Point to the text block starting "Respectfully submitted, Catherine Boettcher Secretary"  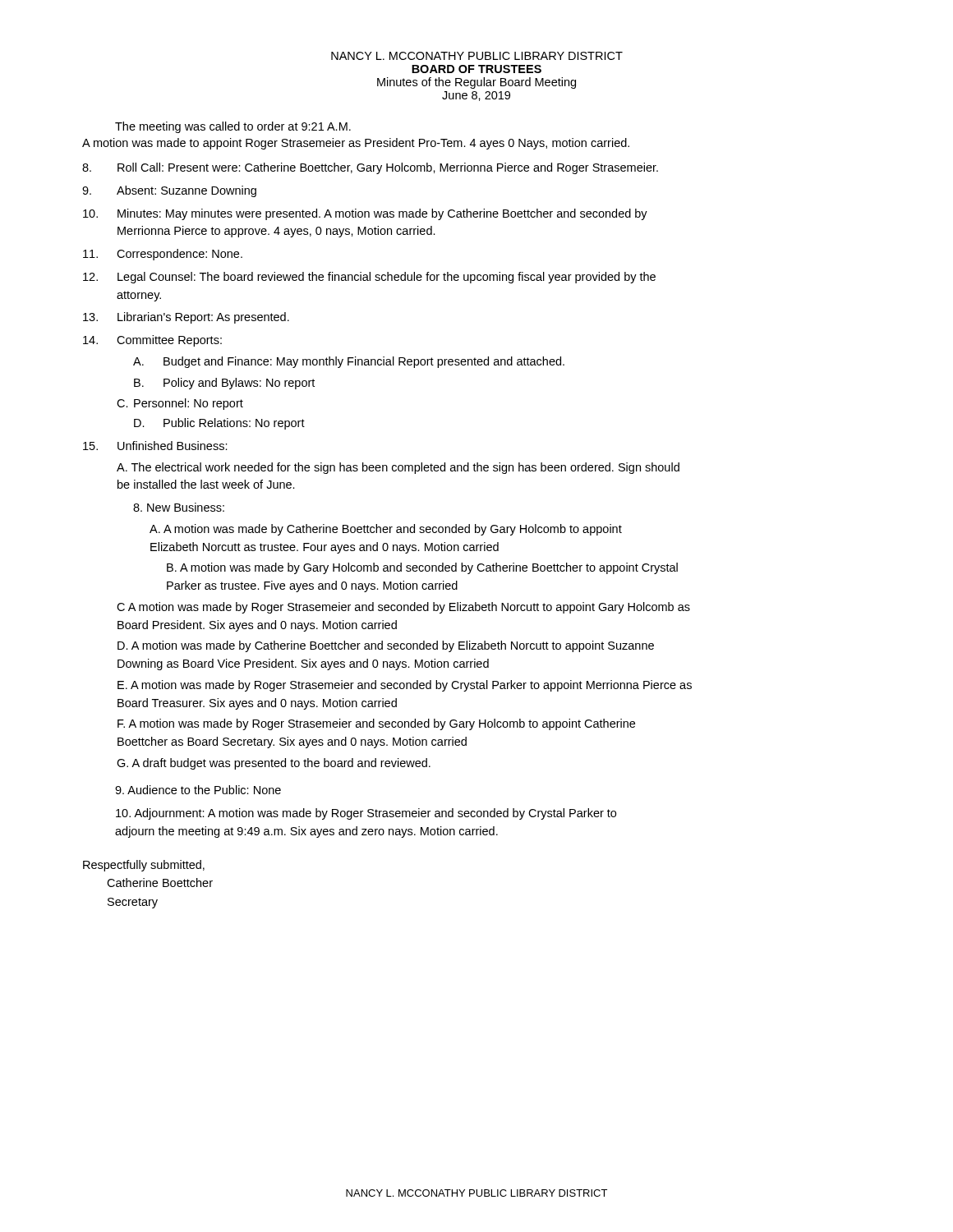147,883
